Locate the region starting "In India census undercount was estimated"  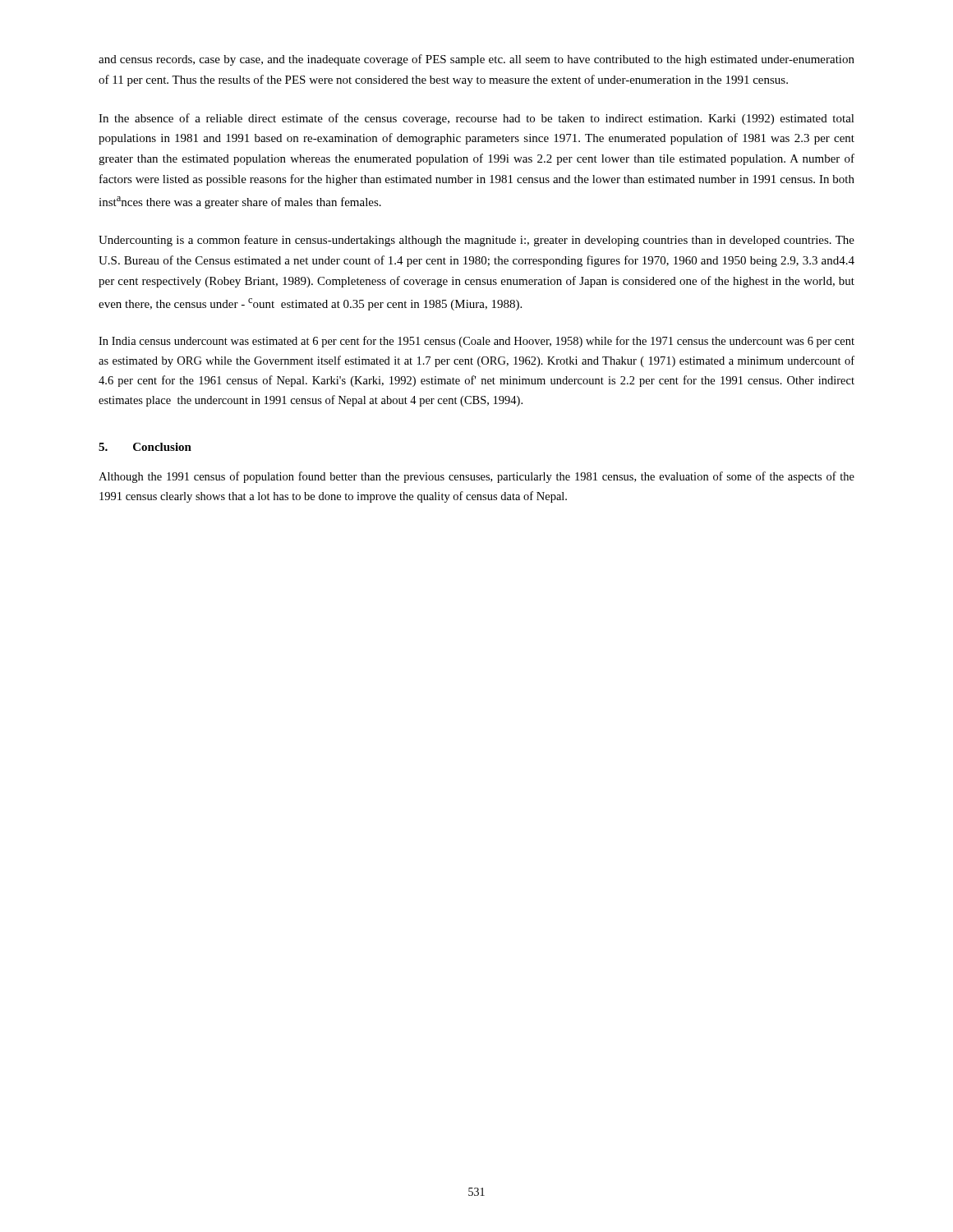click(x=476, y=371)
